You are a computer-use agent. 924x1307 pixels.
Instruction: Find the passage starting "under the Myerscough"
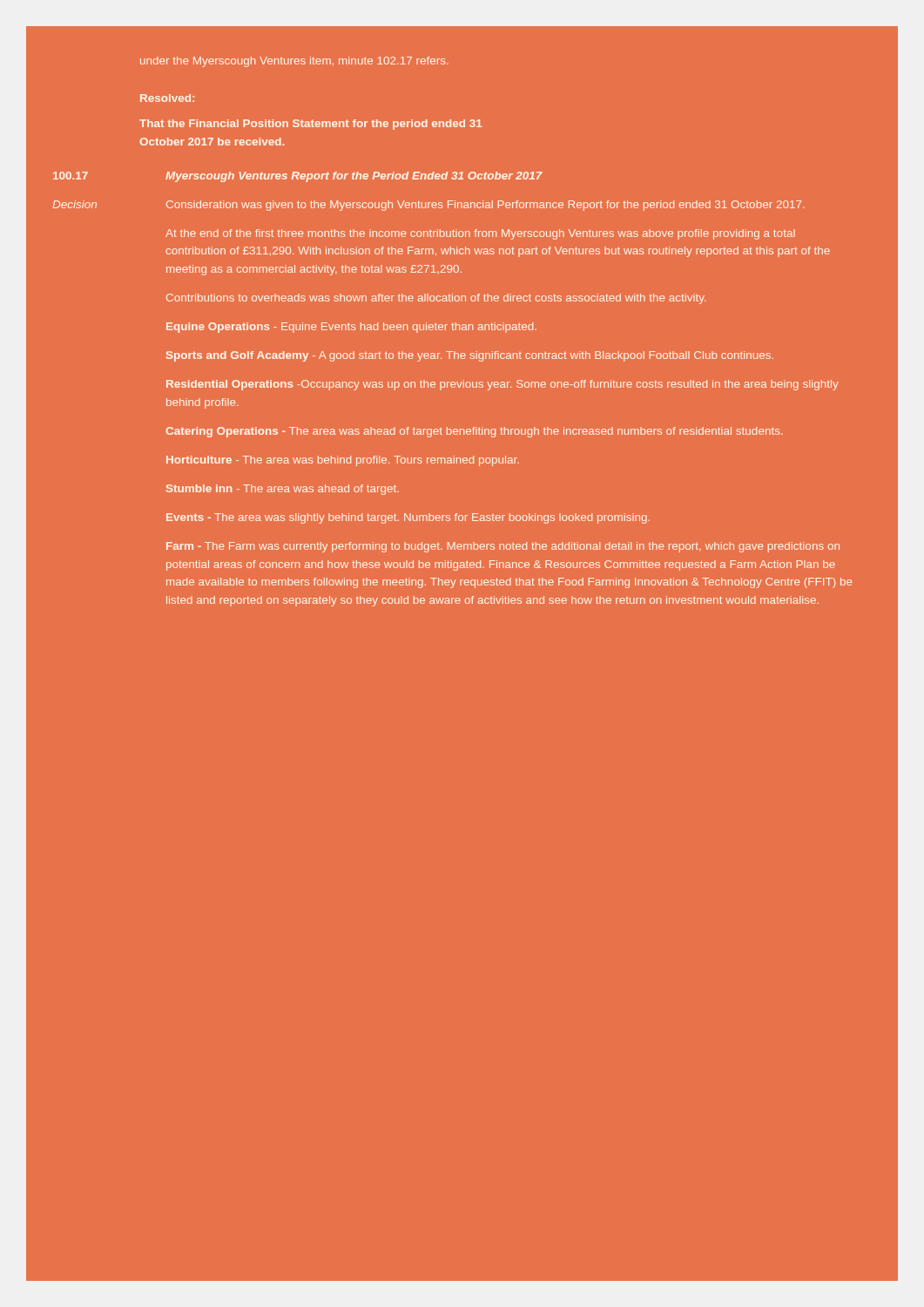(294, 62)
